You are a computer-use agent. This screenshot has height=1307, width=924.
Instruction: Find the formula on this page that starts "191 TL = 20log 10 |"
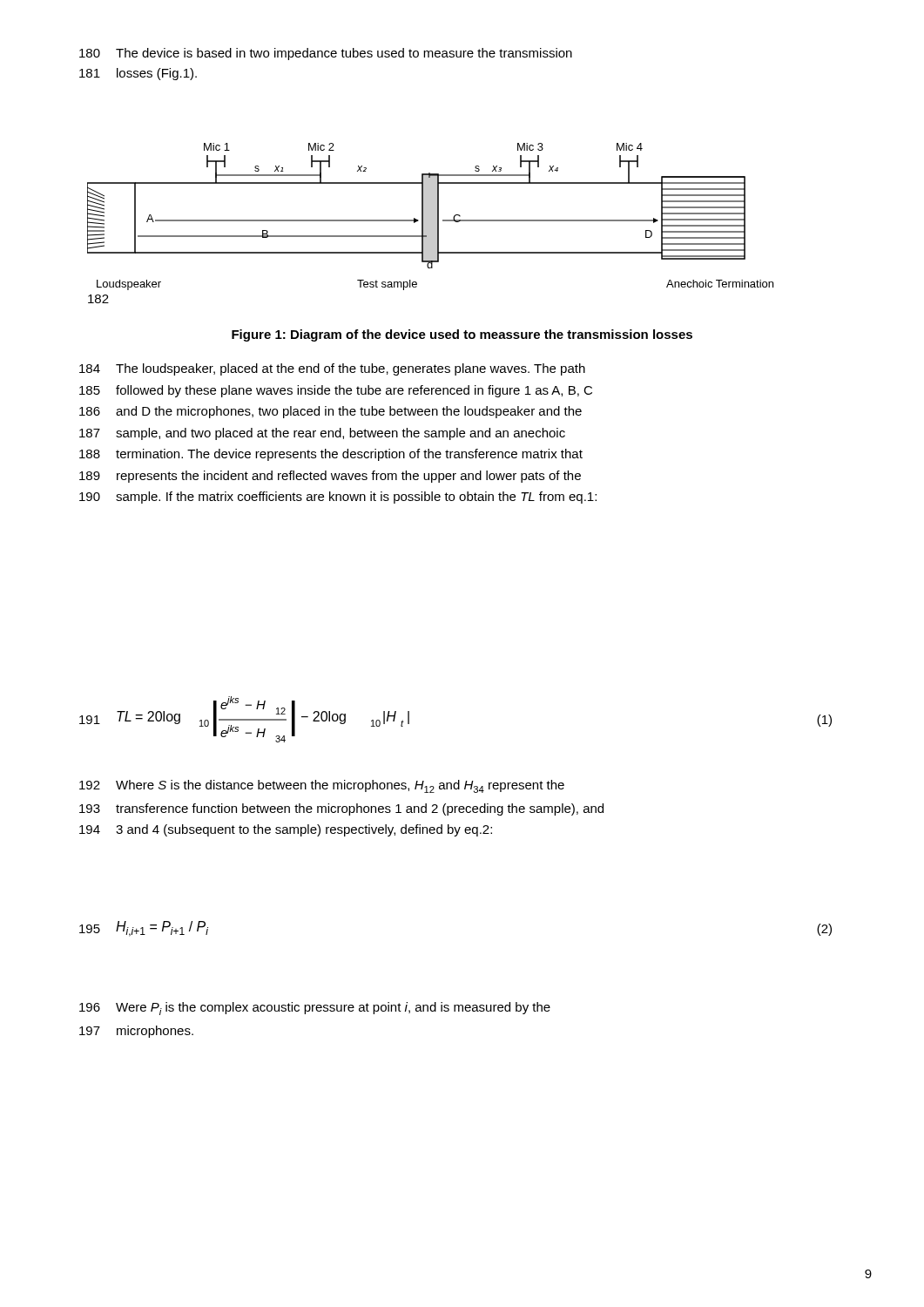coord(252,719)
